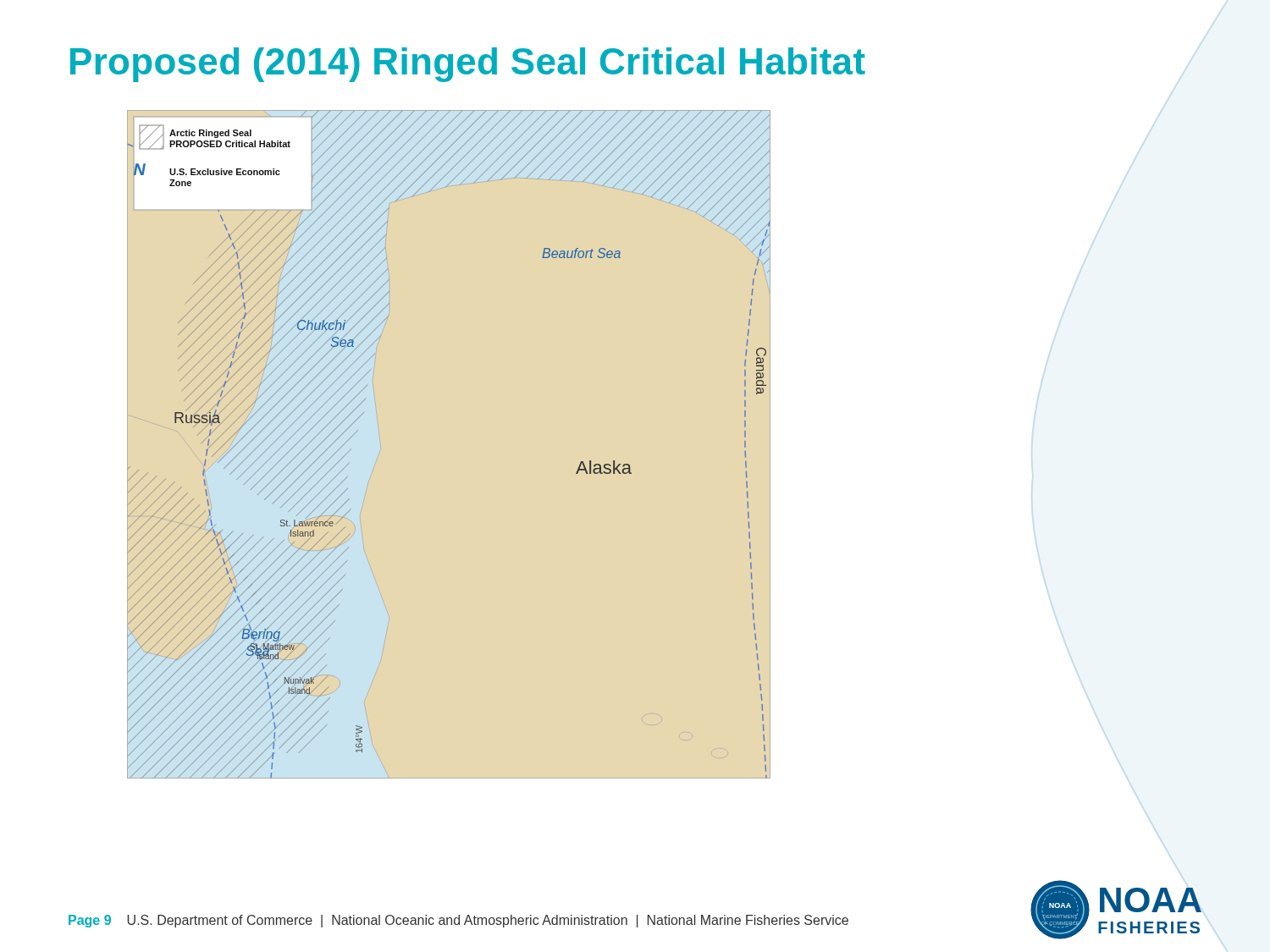Select the map

(449, 444)
